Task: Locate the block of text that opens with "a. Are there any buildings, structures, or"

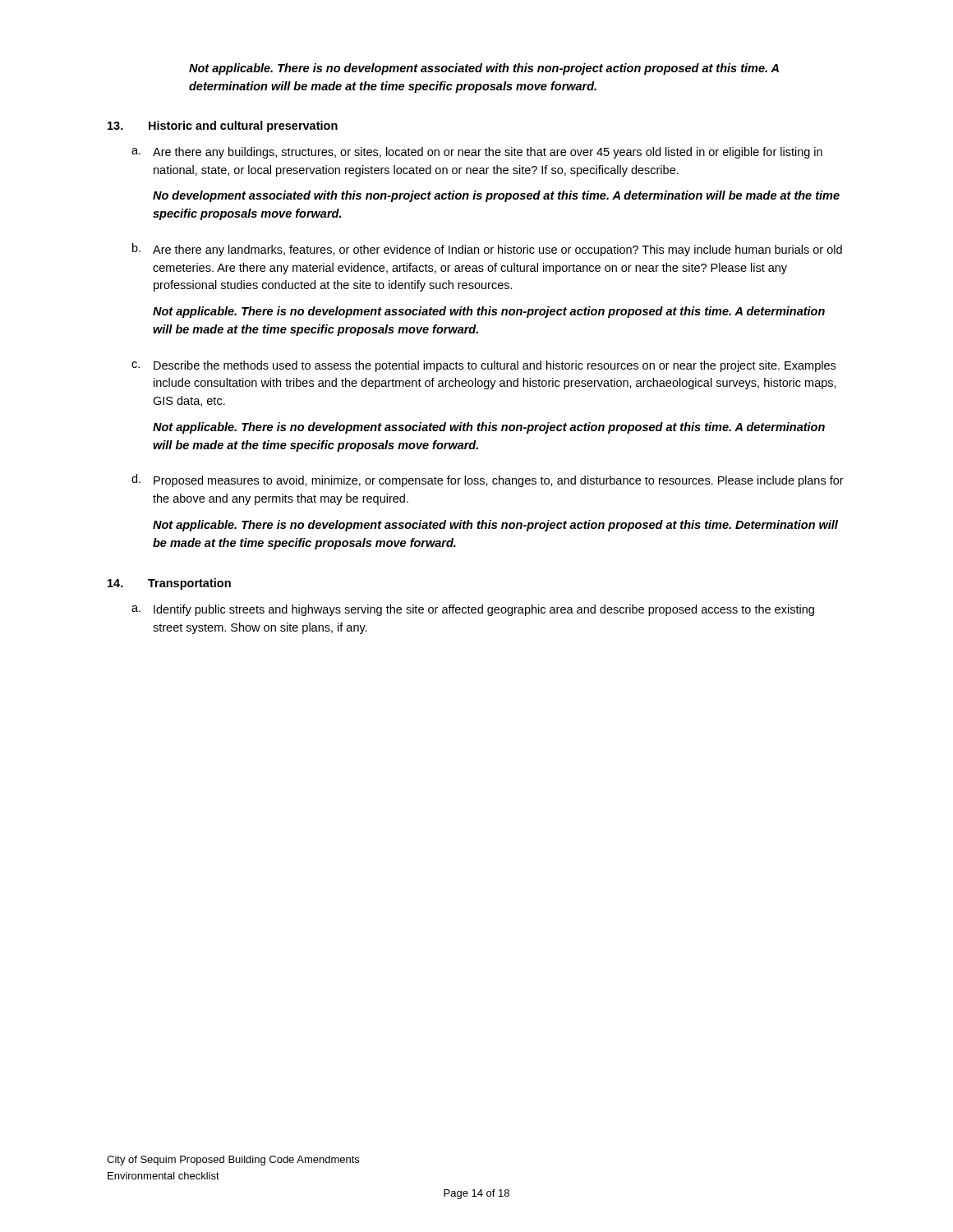Action: (x=489, y=162)
